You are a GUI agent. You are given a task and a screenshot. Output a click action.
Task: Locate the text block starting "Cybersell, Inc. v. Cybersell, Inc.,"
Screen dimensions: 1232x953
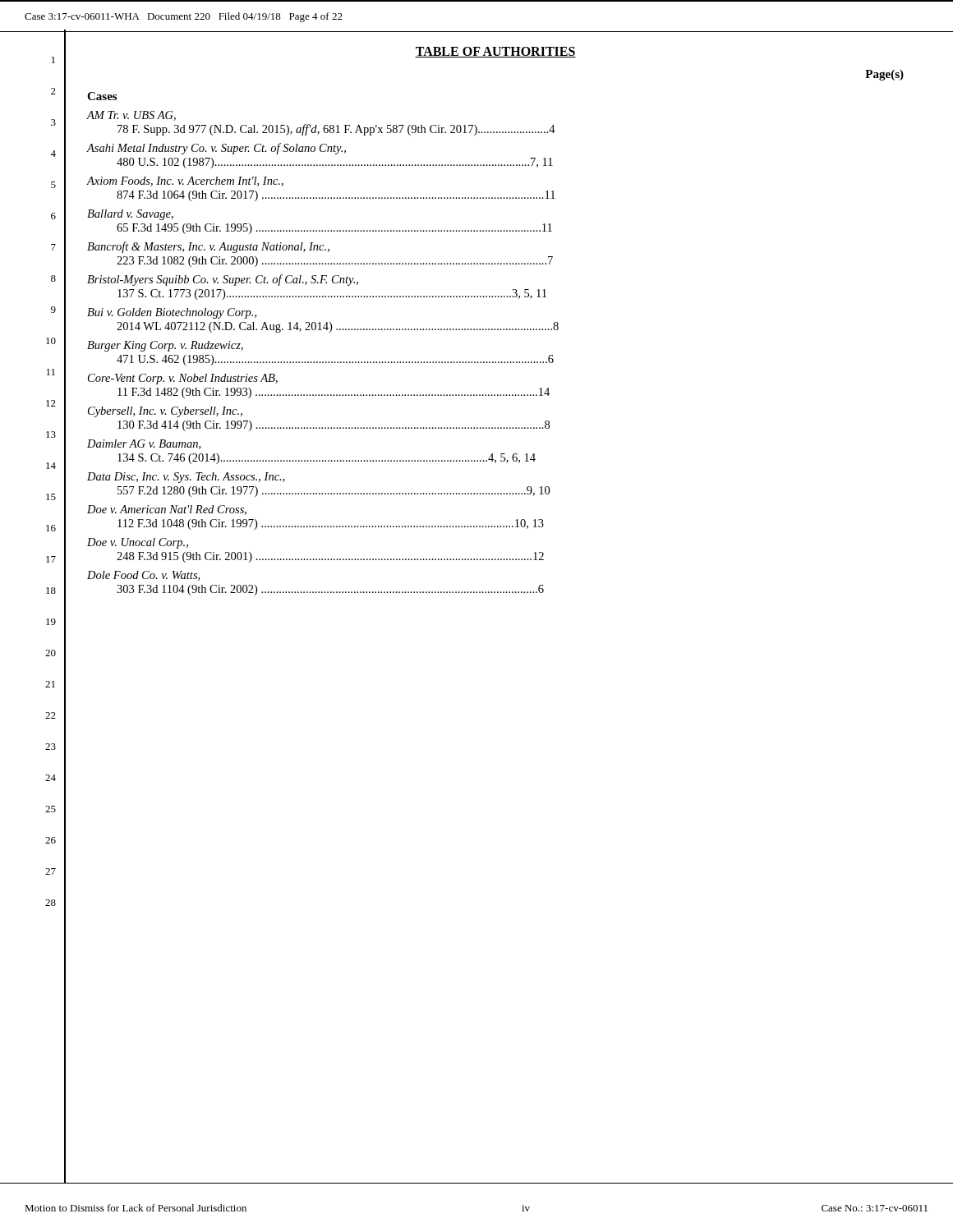tap(495, 418)
